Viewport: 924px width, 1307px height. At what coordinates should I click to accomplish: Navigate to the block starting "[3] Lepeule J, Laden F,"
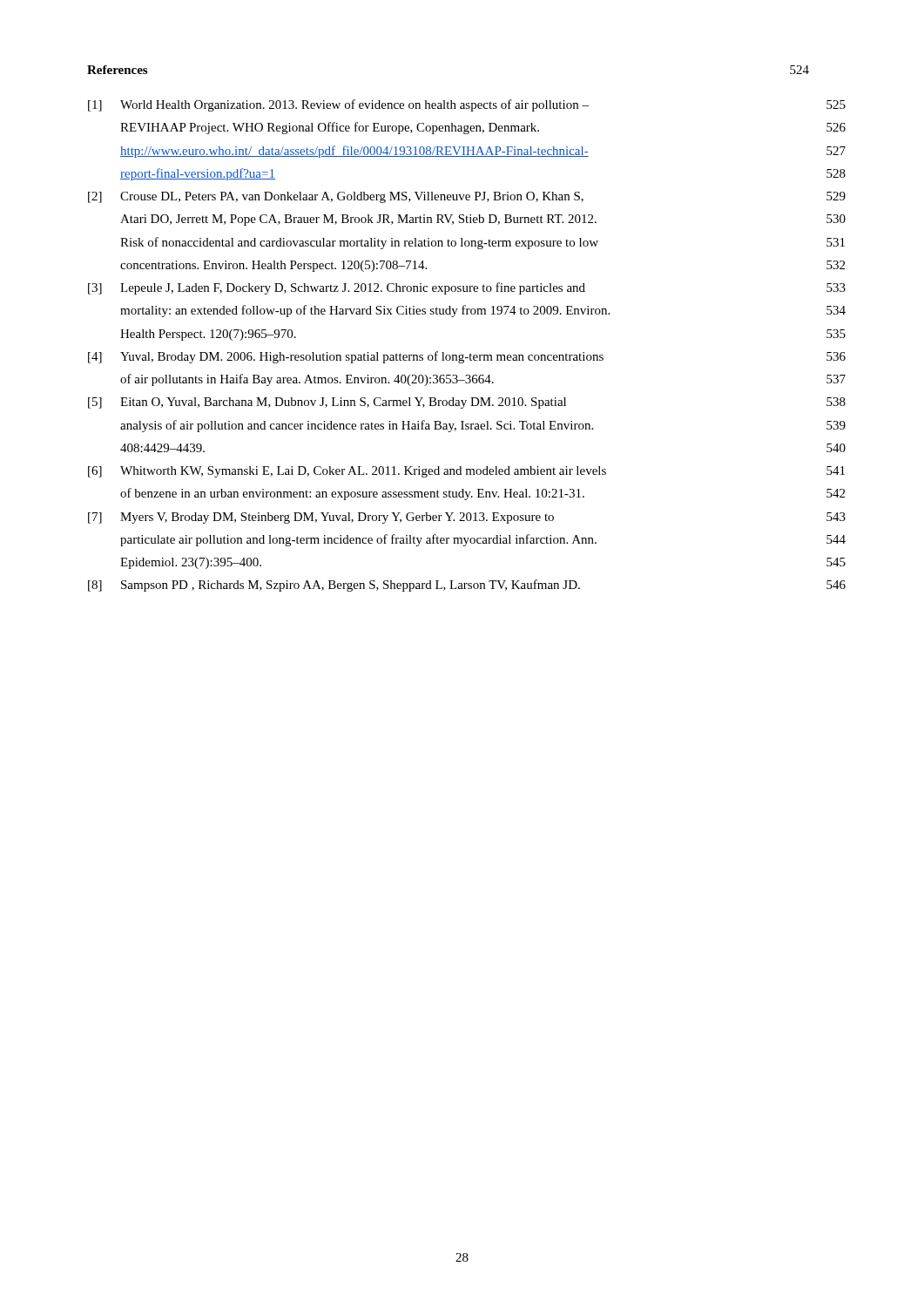coord(466,310)
